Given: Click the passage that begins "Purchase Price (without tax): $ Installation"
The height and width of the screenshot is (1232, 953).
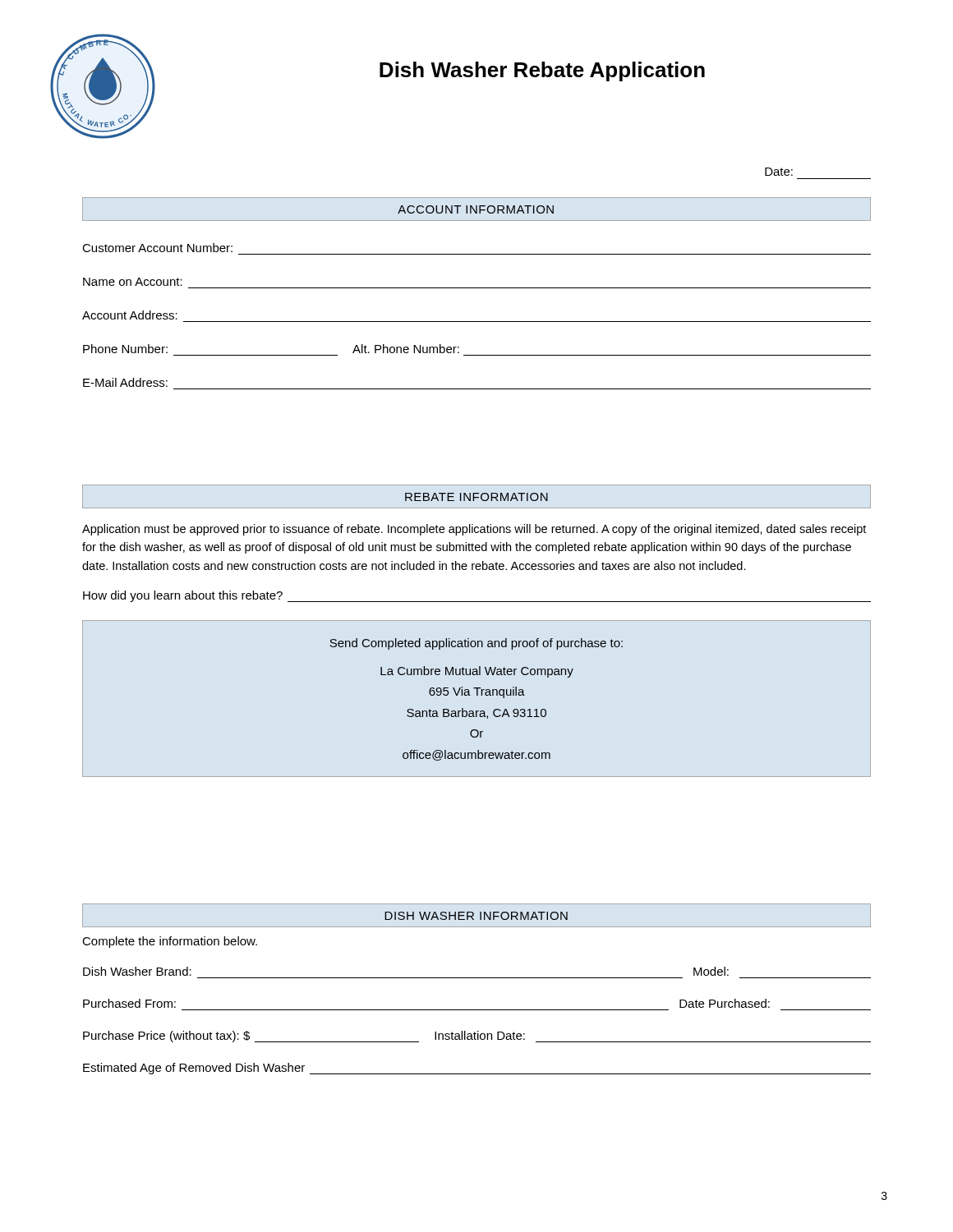Looking at the screenshot, I should (x=476, y=1034).
